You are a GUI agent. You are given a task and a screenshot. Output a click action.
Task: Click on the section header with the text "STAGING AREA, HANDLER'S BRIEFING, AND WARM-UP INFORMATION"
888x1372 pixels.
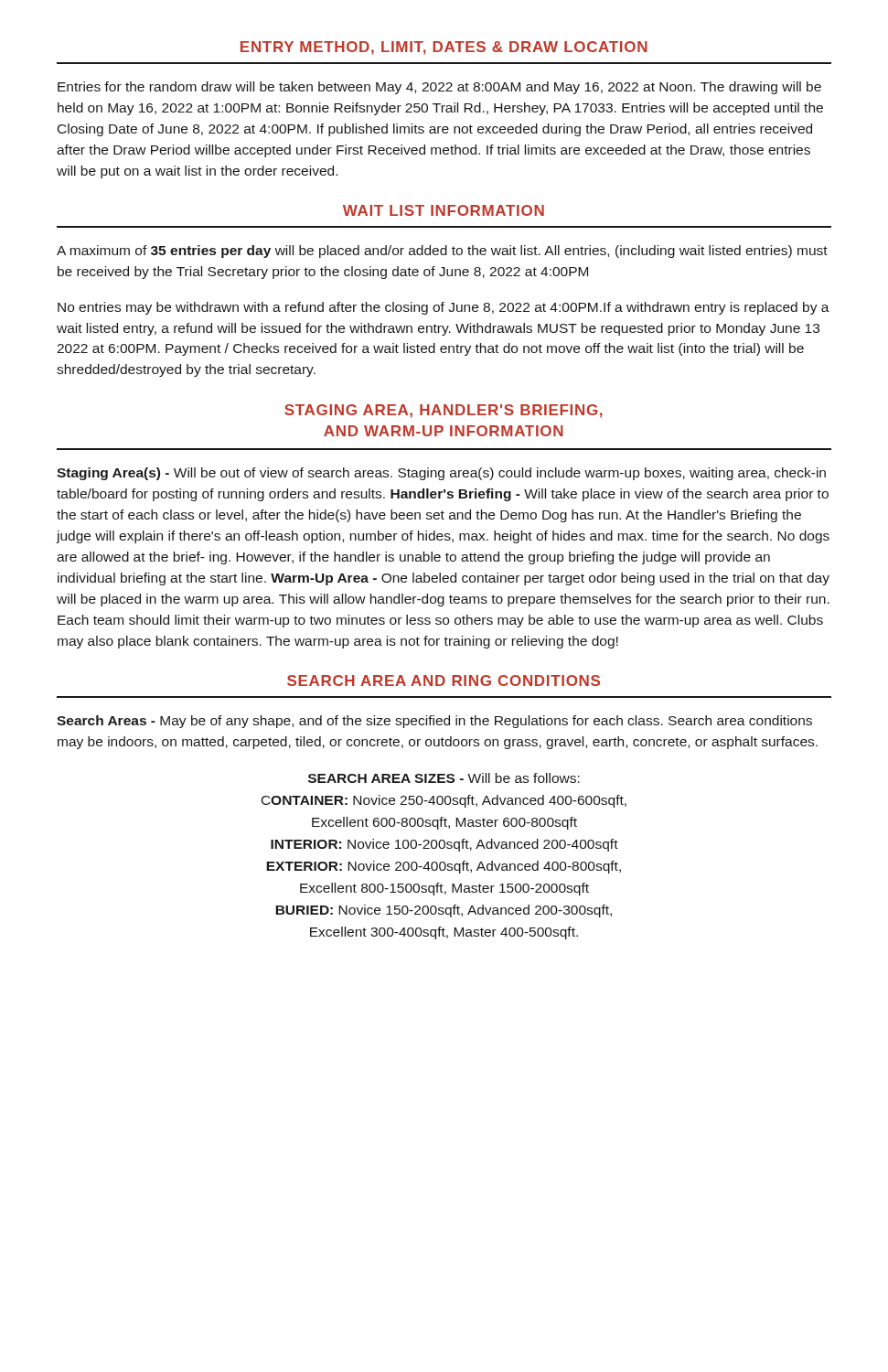coord(444,421)
